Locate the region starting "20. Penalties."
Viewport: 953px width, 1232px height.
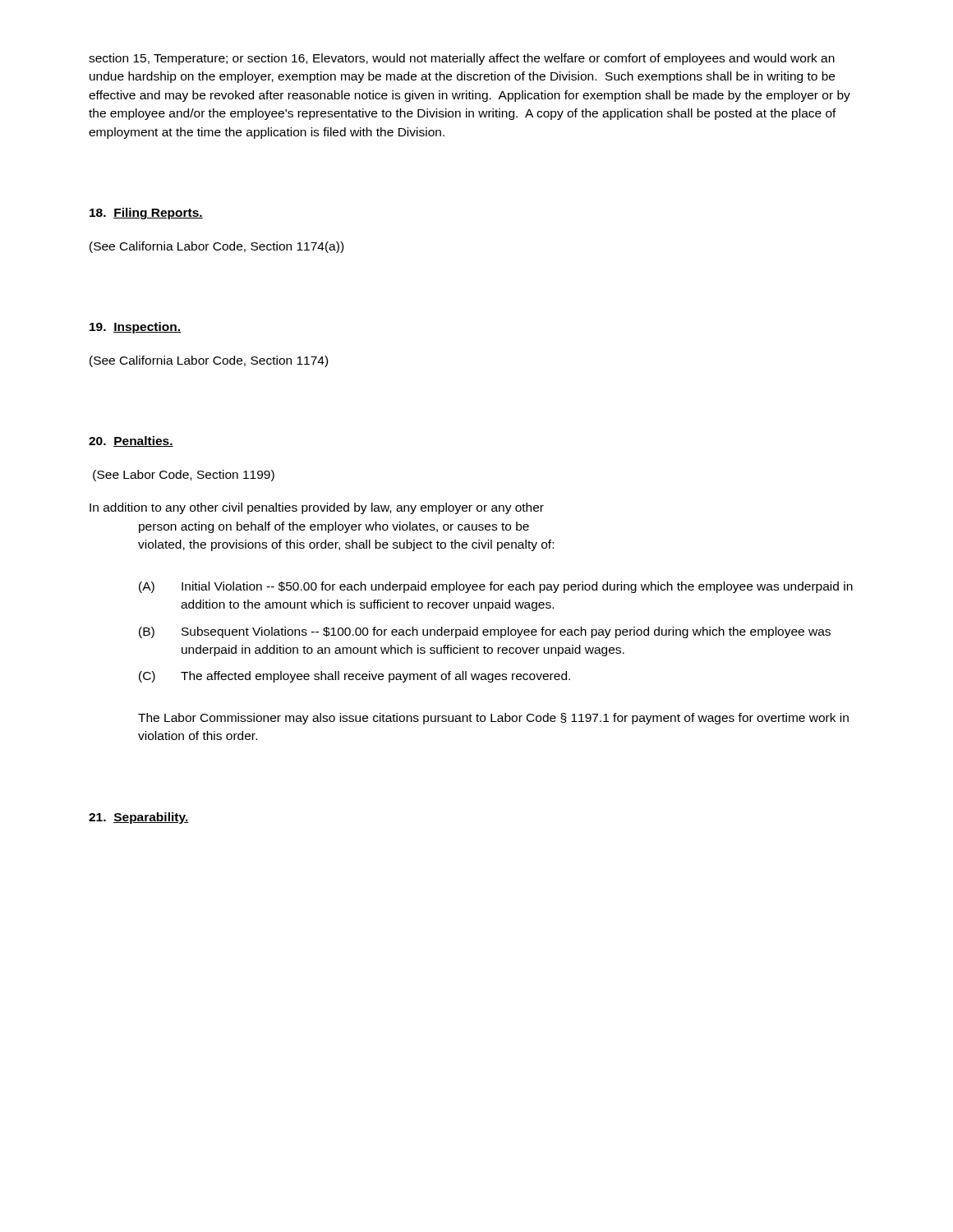(x=131, y=441)
